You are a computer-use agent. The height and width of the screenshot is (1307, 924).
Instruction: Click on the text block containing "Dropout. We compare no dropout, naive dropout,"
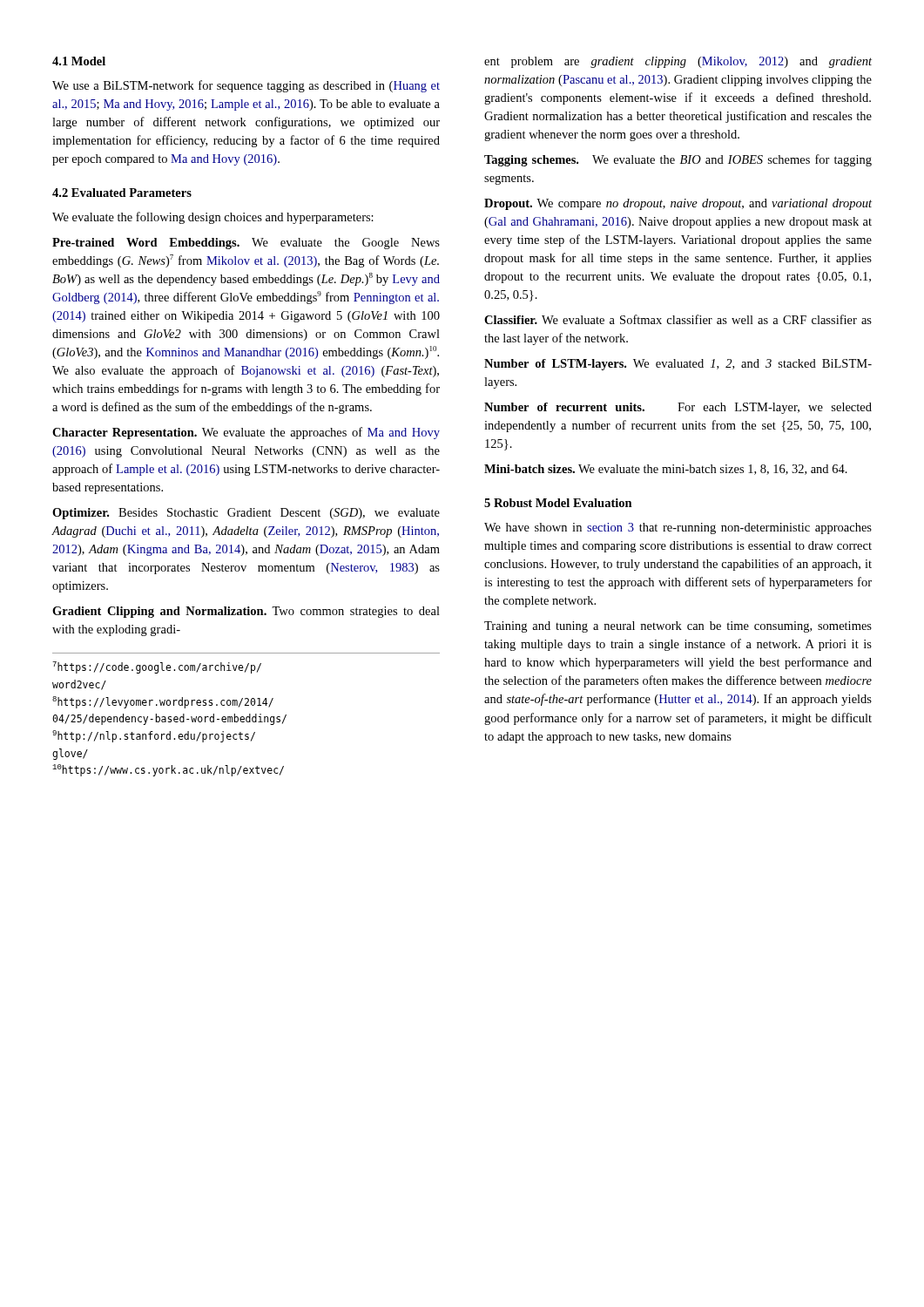click(678, 249)
